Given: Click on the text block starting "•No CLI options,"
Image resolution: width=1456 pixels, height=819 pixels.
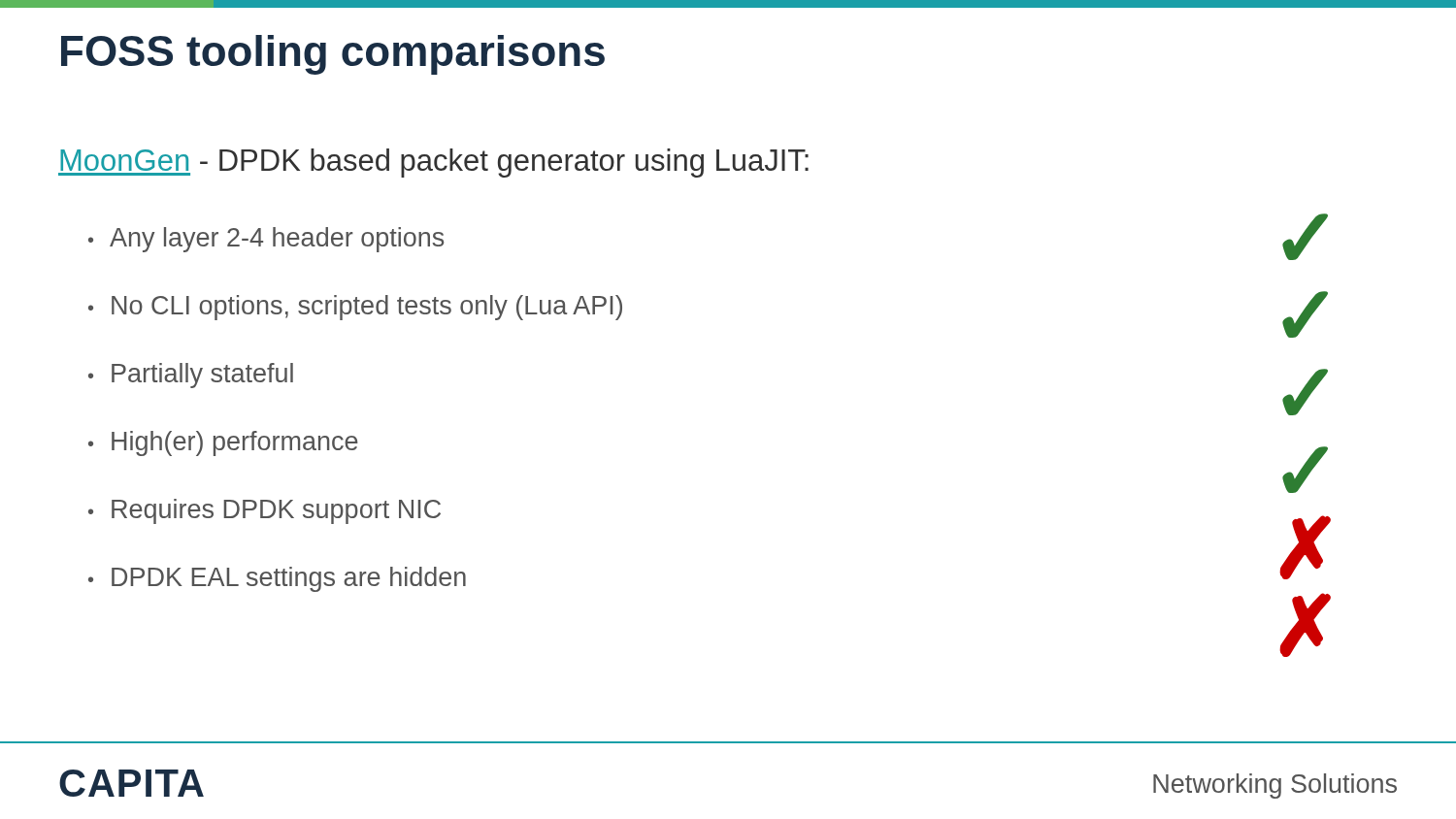Looking at the screenshot, I should tap(356, 306).
